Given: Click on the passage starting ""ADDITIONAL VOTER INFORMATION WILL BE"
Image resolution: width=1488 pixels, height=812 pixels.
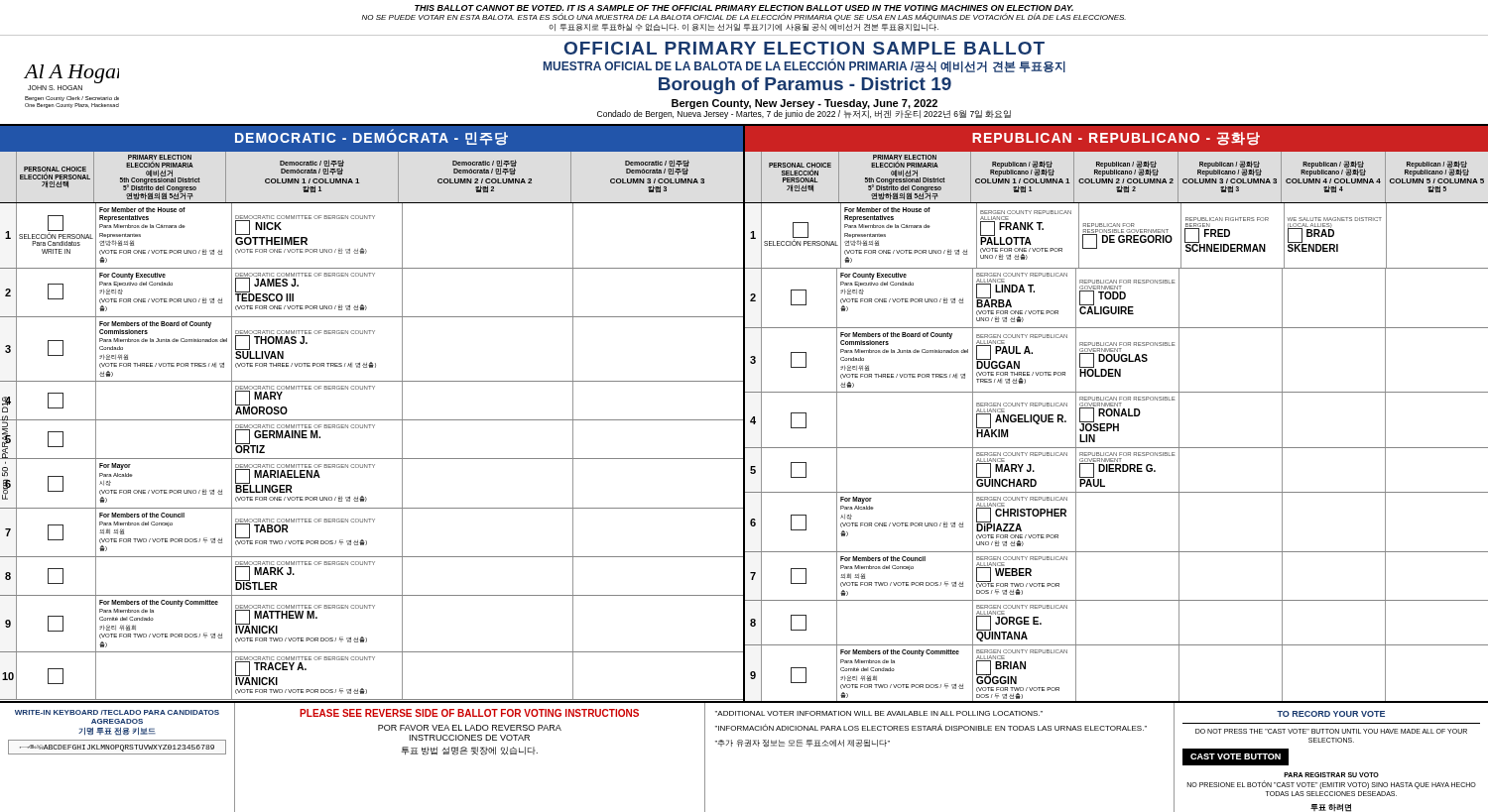Looking at the screenshot, I should coord(939,729).
